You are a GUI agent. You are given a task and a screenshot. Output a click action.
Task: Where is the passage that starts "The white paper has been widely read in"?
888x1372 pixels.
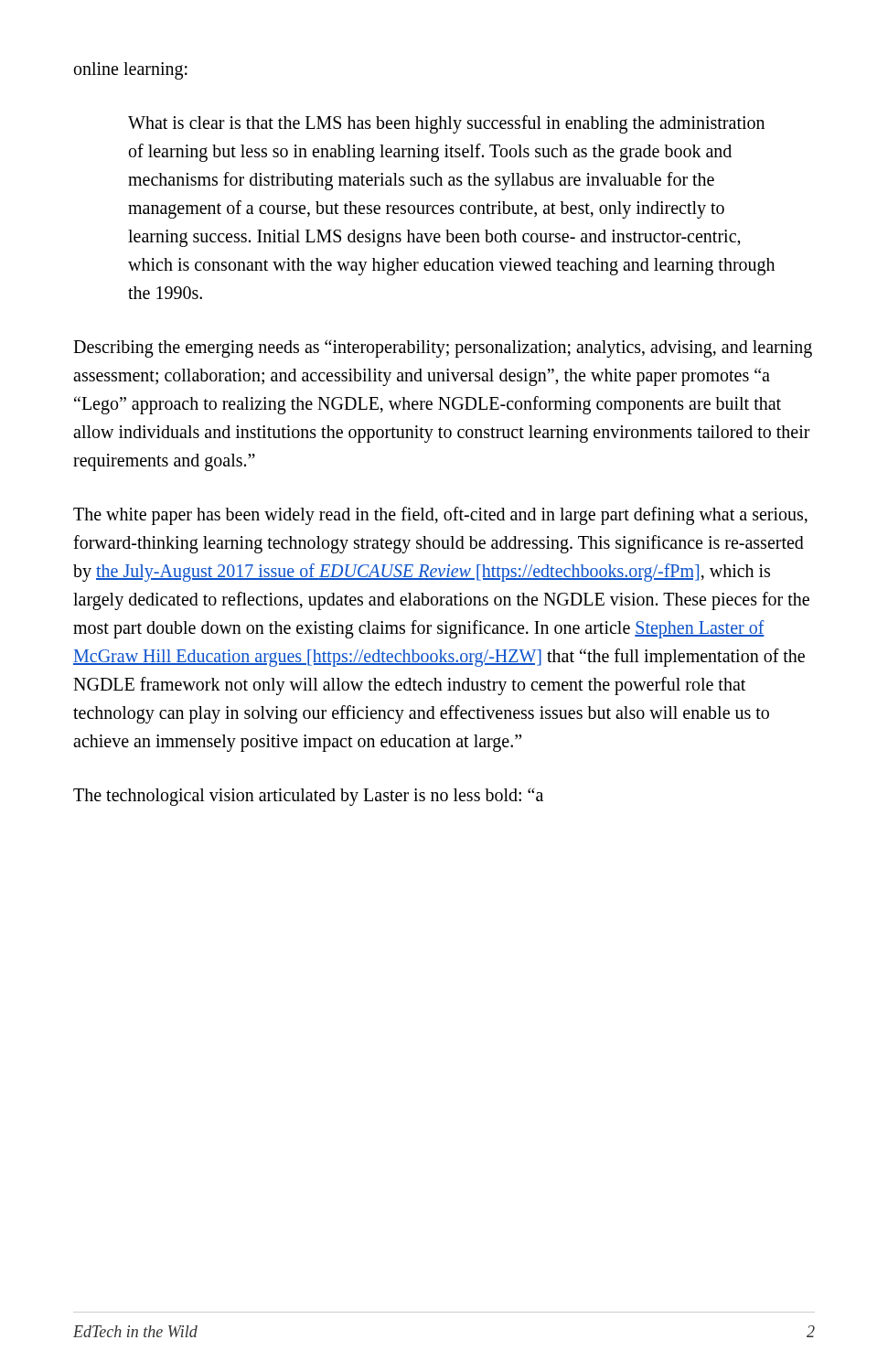point(442,627)
